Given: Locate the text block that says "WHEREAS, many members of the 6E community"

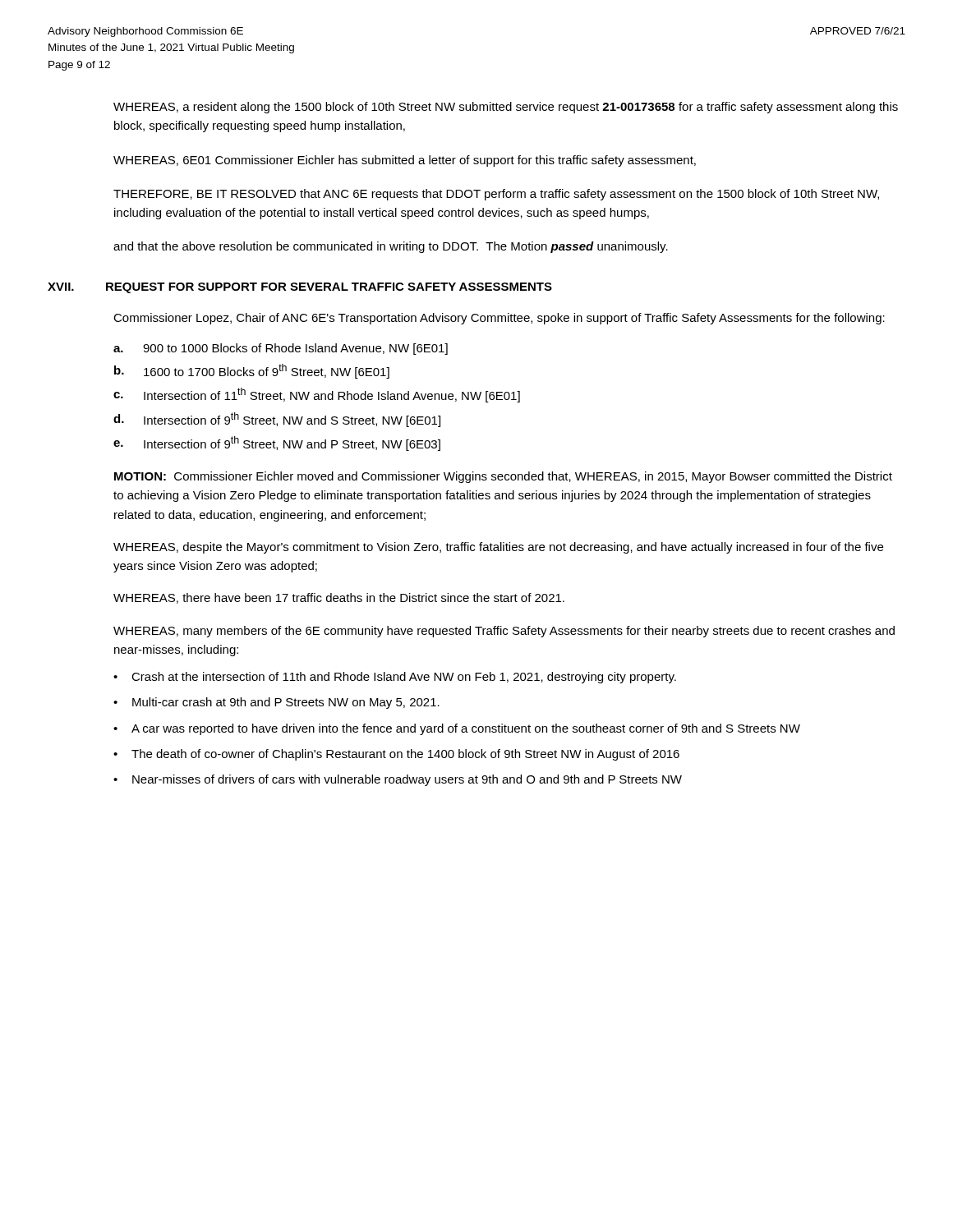Looking at the screenshot, I should [x=504, y=640].
